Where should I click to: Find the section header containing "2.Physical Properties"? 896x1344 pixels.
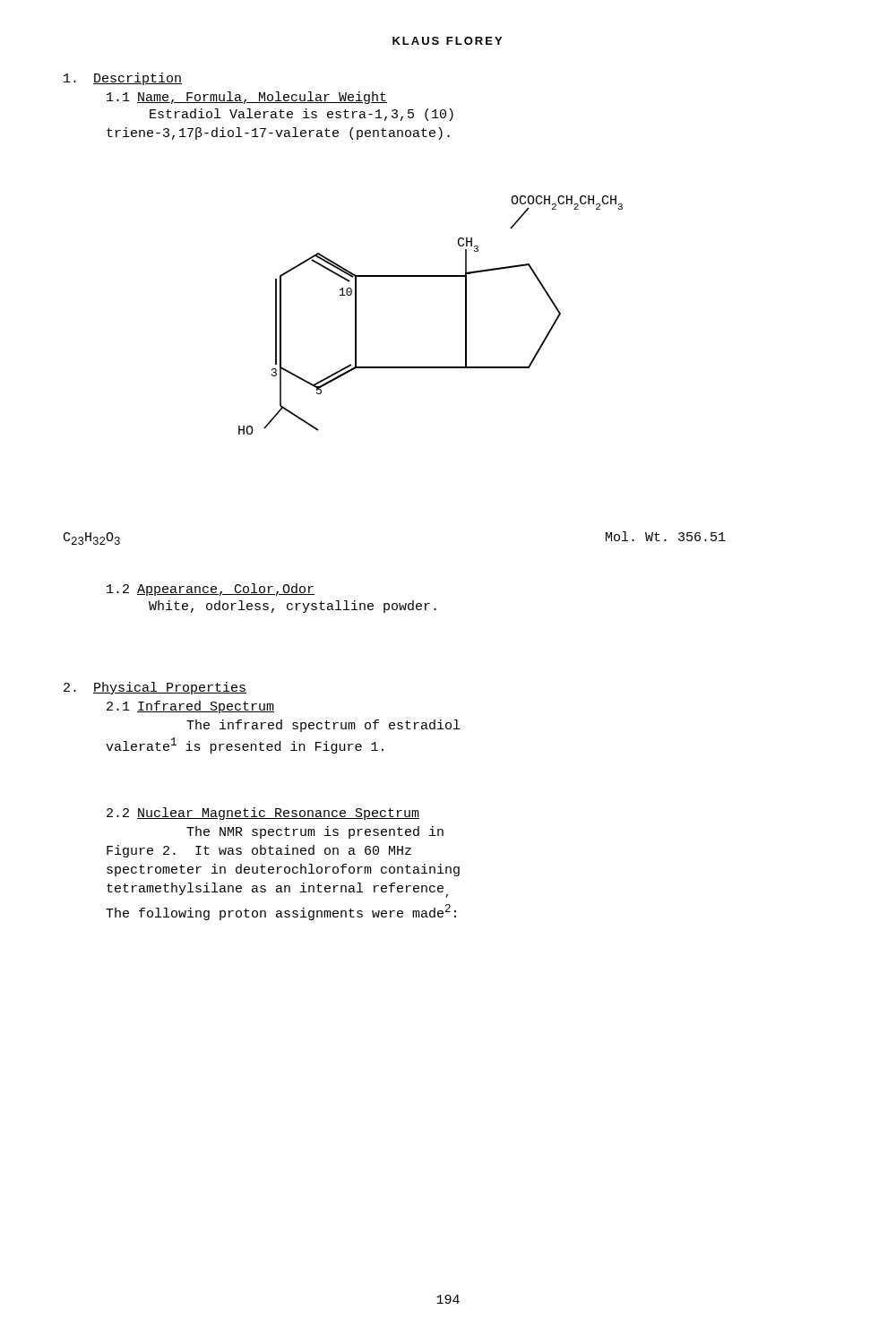[x=155, y=689]
